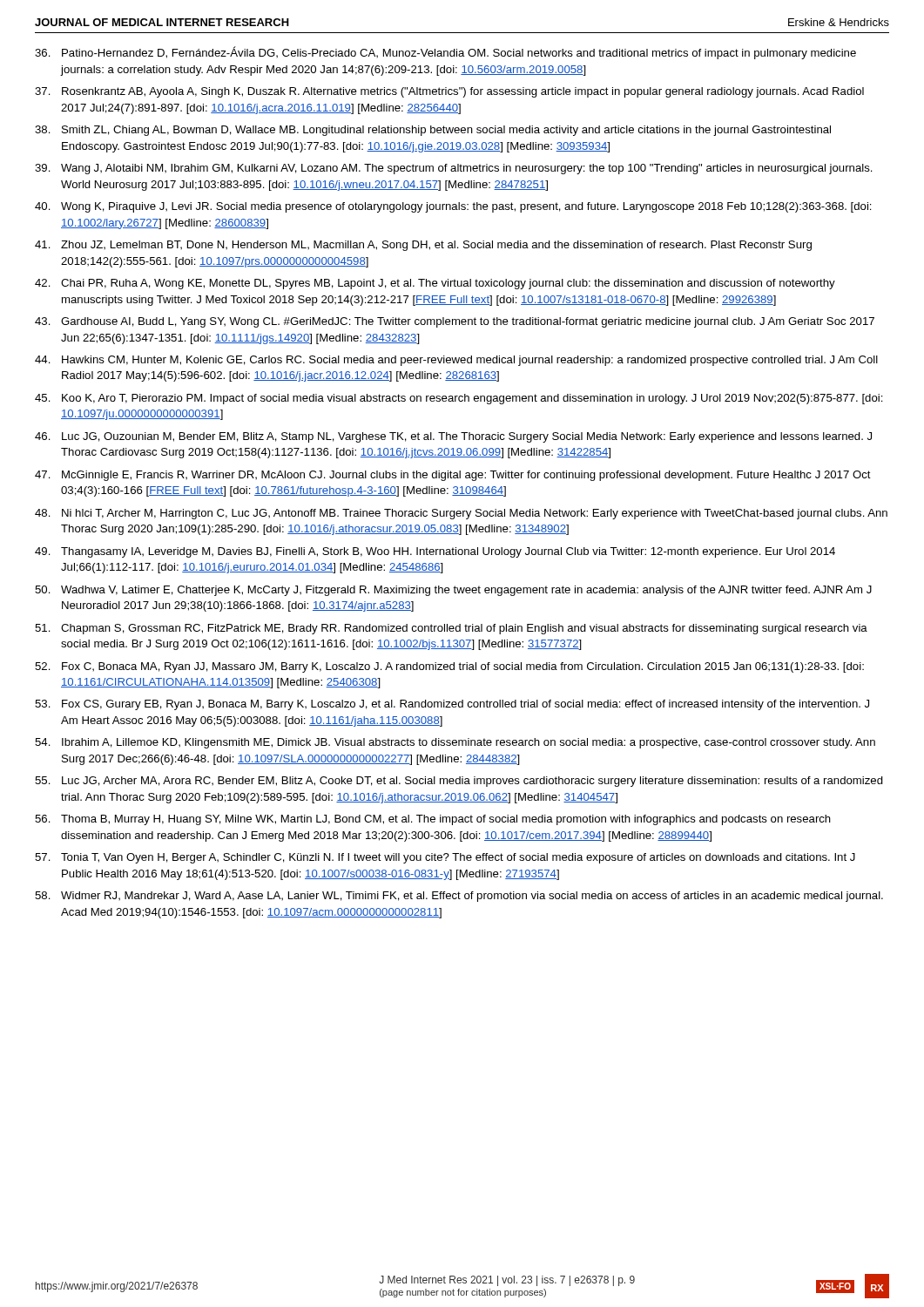
Task: Click on the passage starting "53. Fox CS, Gurary EB,"
Action: tap(462, 713)
